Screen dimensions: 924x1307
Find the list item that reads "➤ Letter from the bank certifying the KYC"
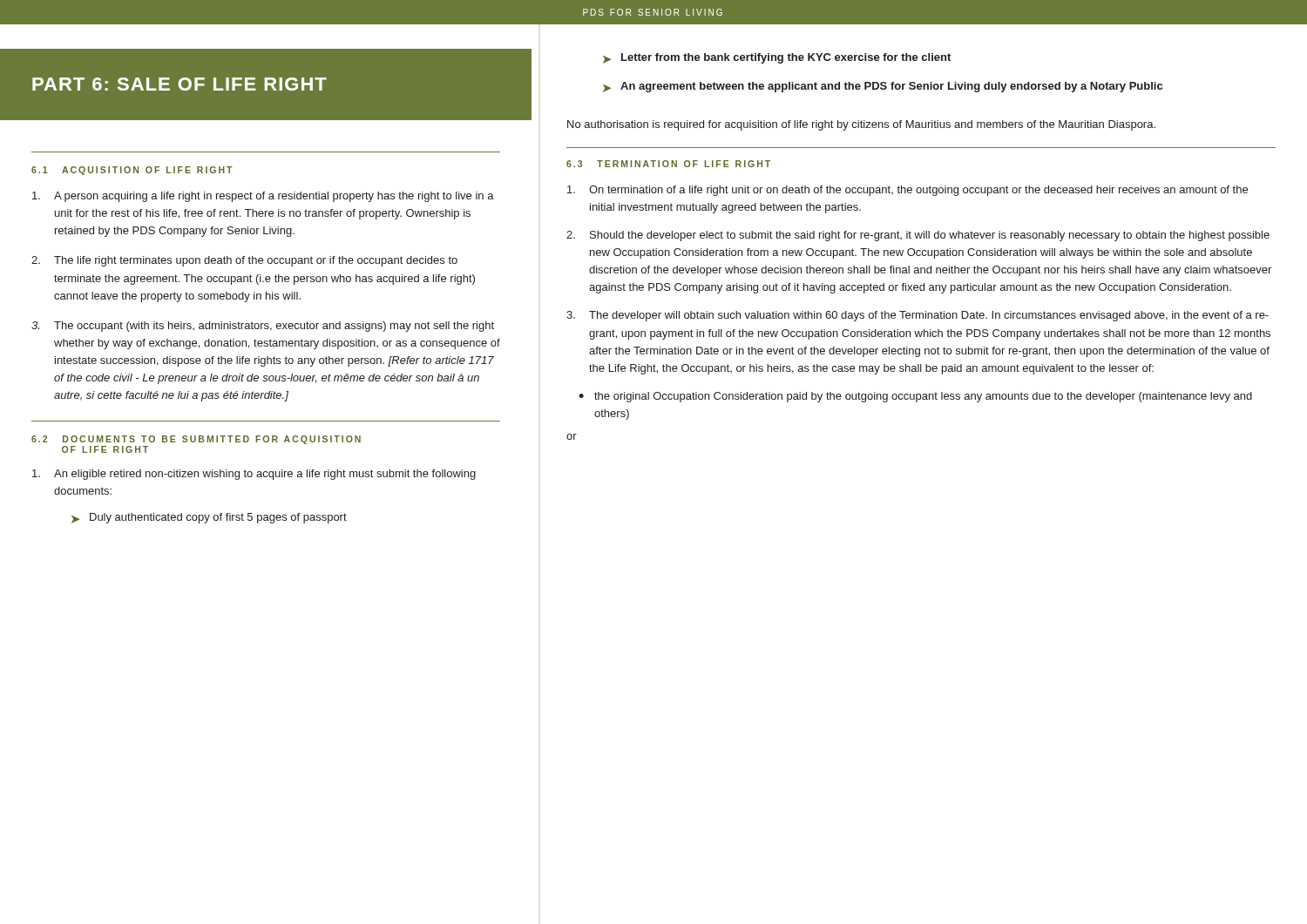776,59
